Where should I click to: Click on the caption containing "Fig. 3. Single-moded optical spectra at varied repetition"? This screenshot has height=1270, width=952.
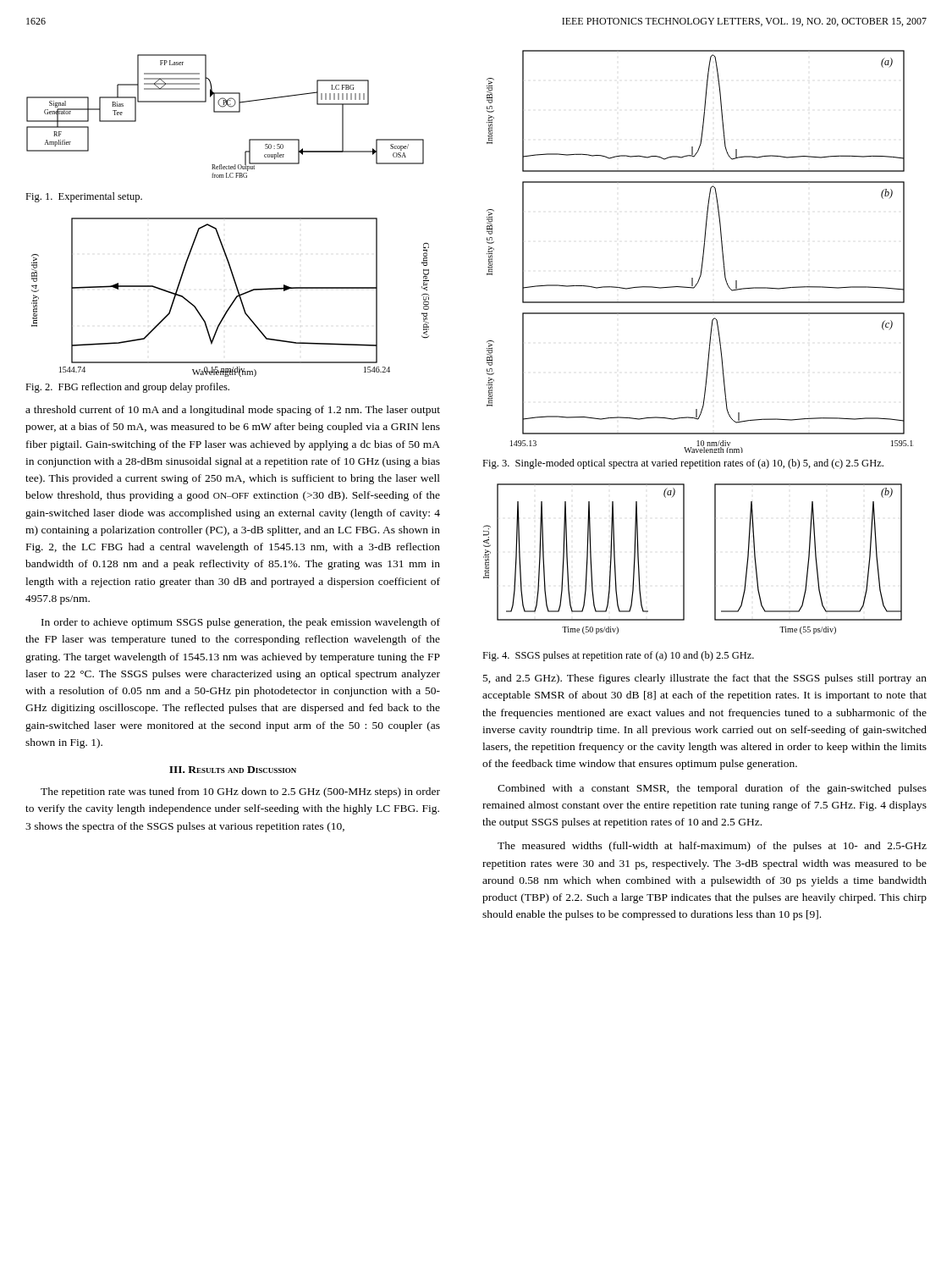(x=683, y=463)
